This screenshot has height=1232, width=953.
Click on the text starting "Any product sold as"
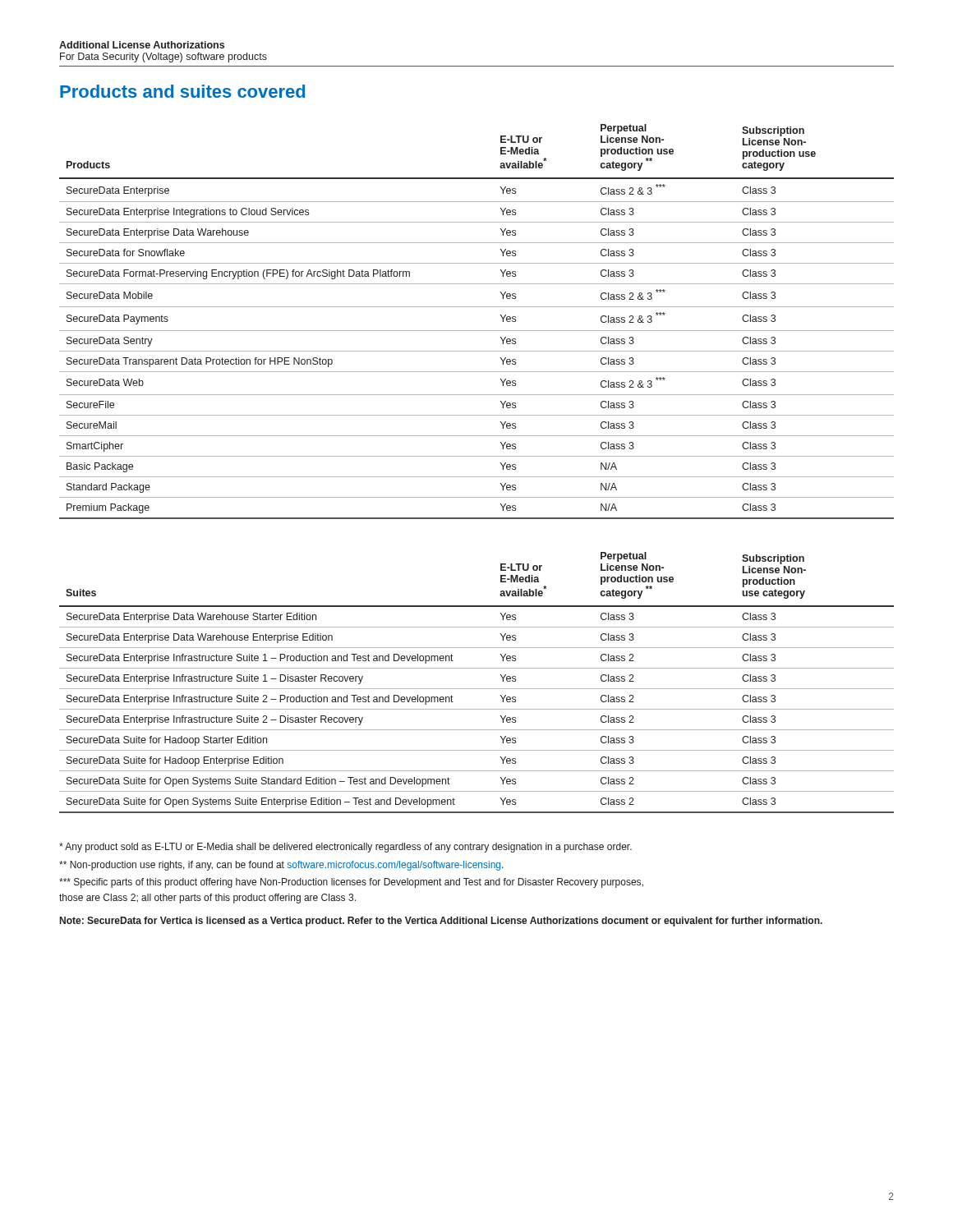(476, 847)
